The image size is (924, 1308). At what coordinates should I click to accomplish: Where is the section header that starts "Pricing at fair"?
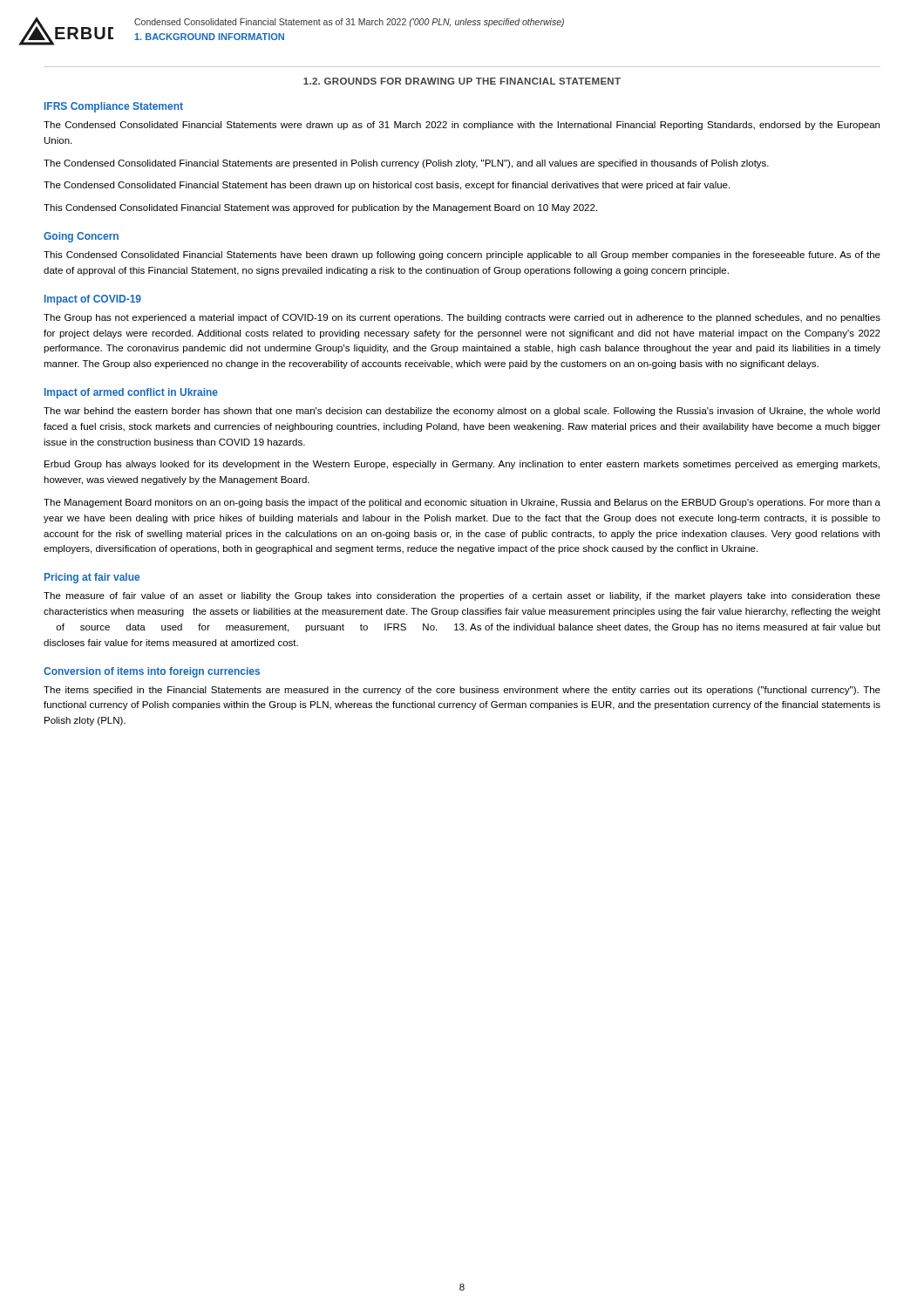point(92,577)
